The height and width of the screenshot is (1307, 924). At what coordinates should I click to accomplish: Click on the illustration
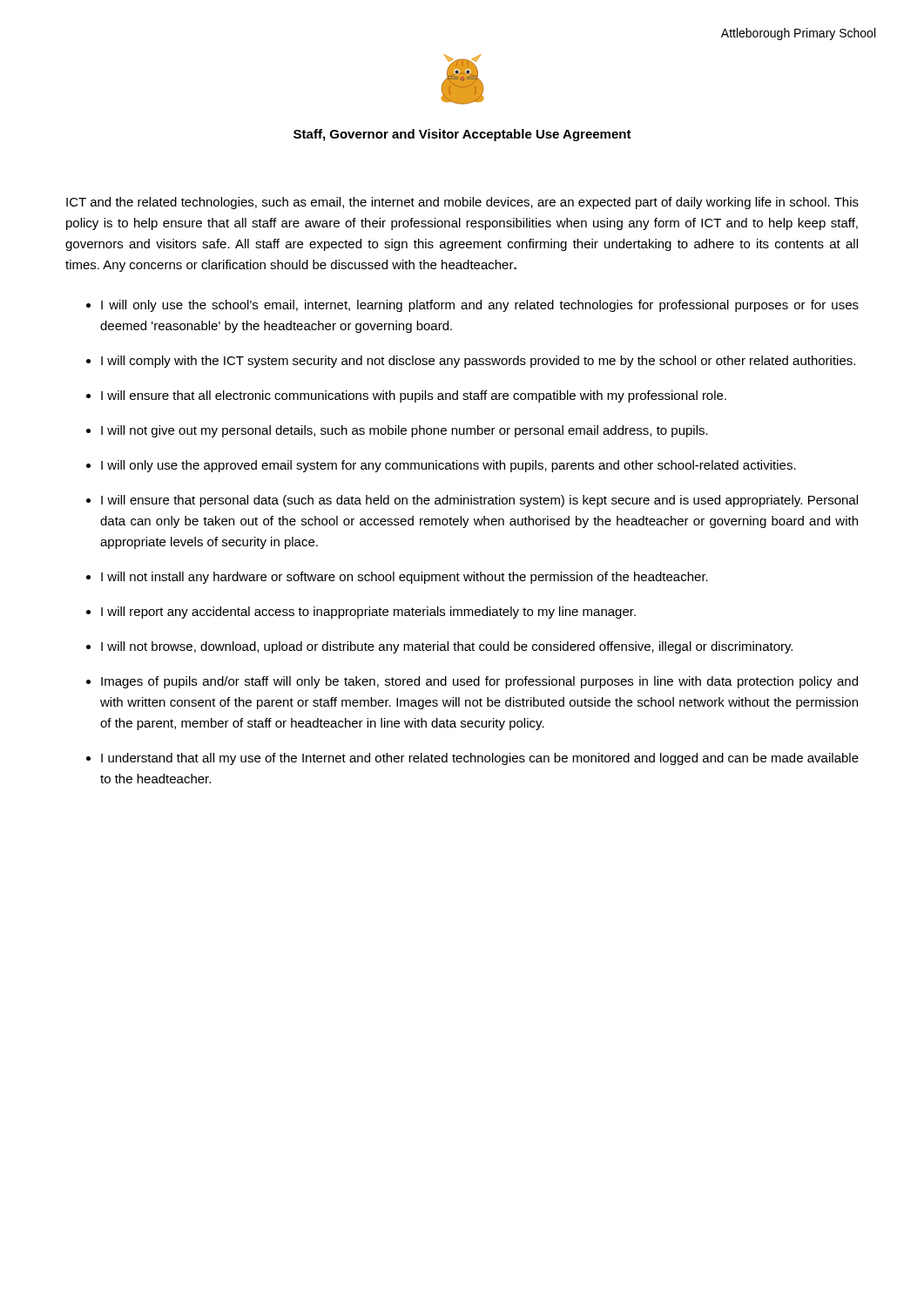coord(462,78)
